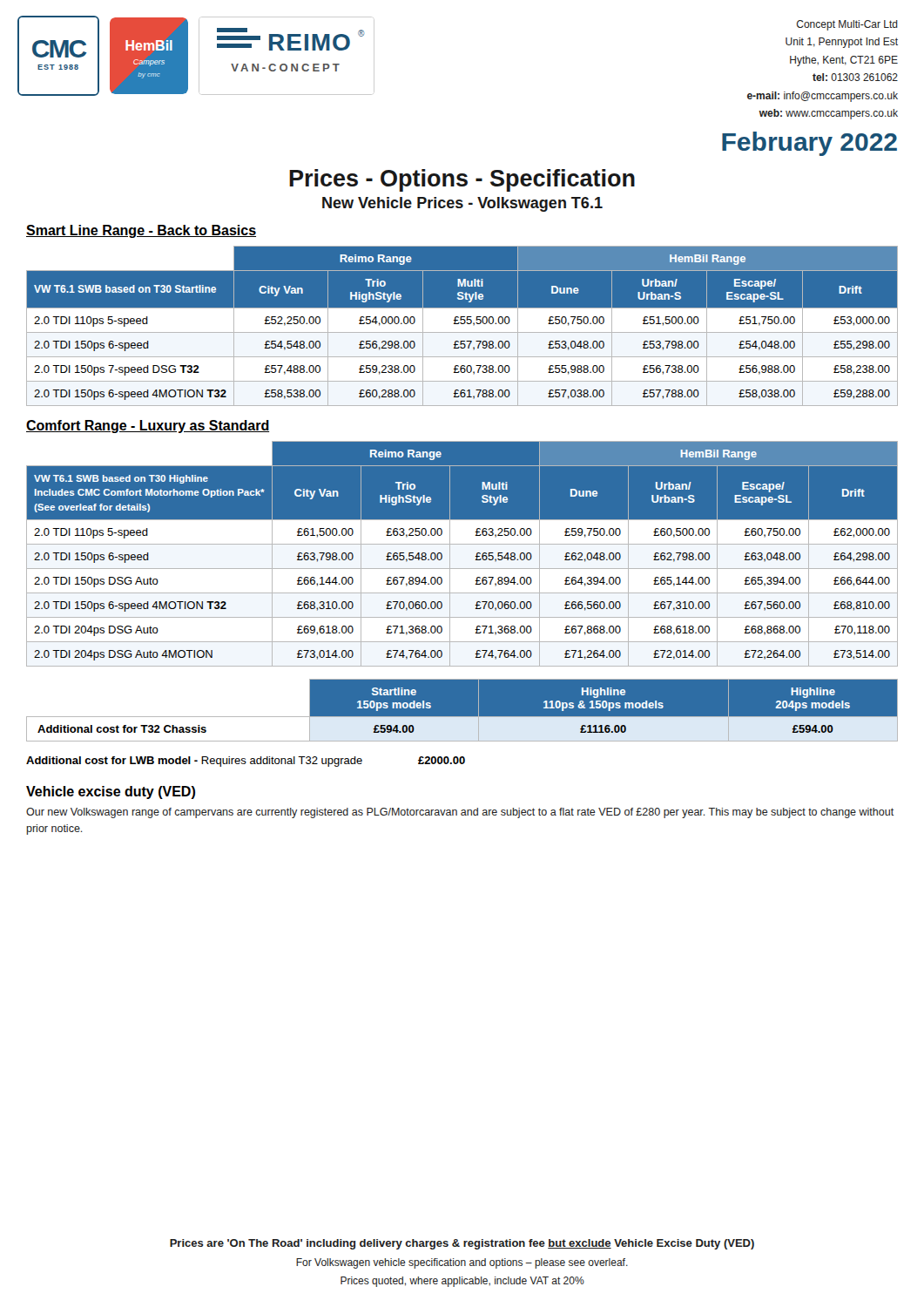This screenshot has width=924, height=1307.
Task: Find the section header that reads "Smart Line Range - Back to"
Action: point(141,231)
